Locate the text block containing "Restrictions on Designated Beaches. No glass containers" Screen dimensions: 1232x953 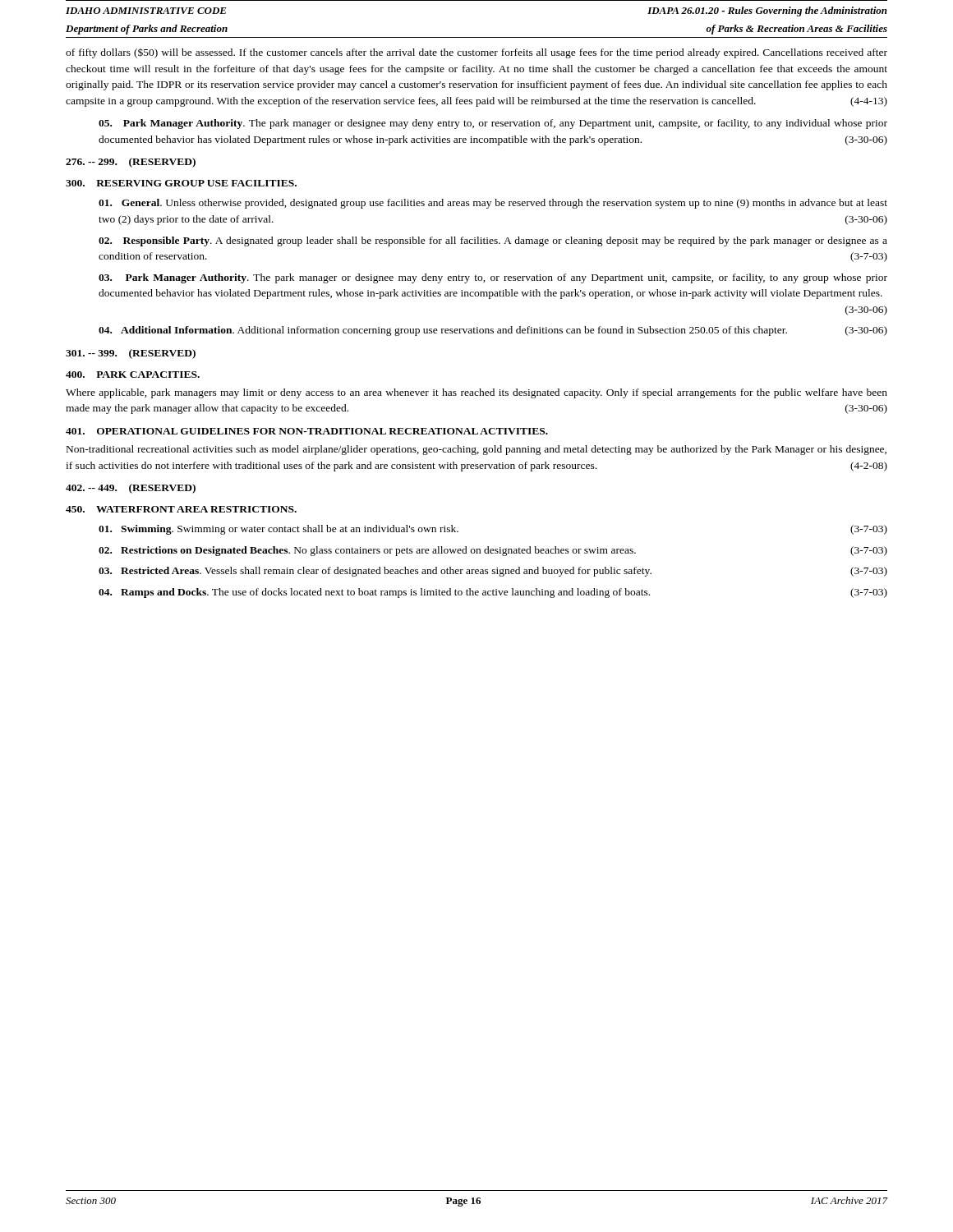point(493,550)
